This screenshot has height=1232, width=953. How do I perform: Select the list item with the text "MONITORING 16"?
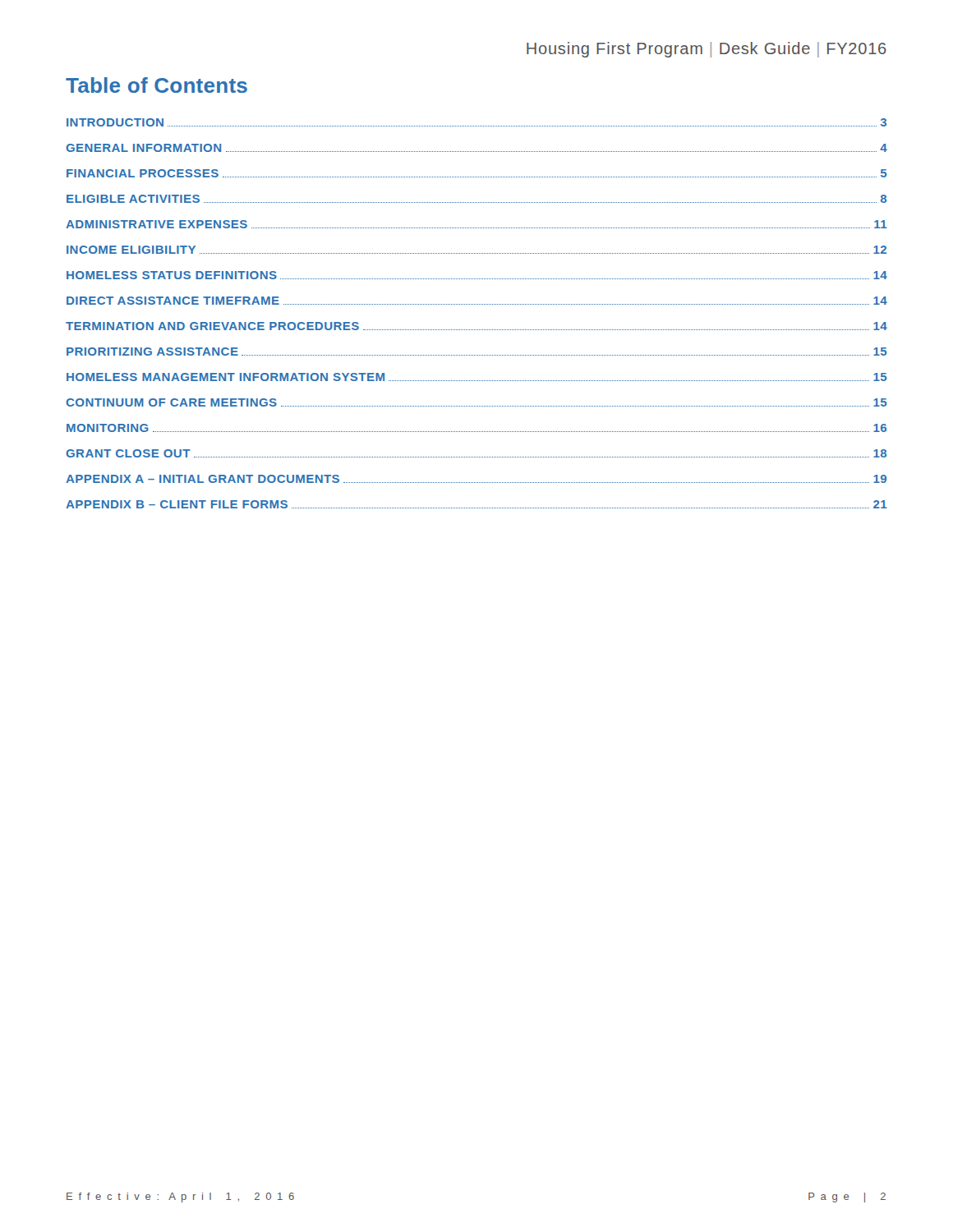click(476, 428)
